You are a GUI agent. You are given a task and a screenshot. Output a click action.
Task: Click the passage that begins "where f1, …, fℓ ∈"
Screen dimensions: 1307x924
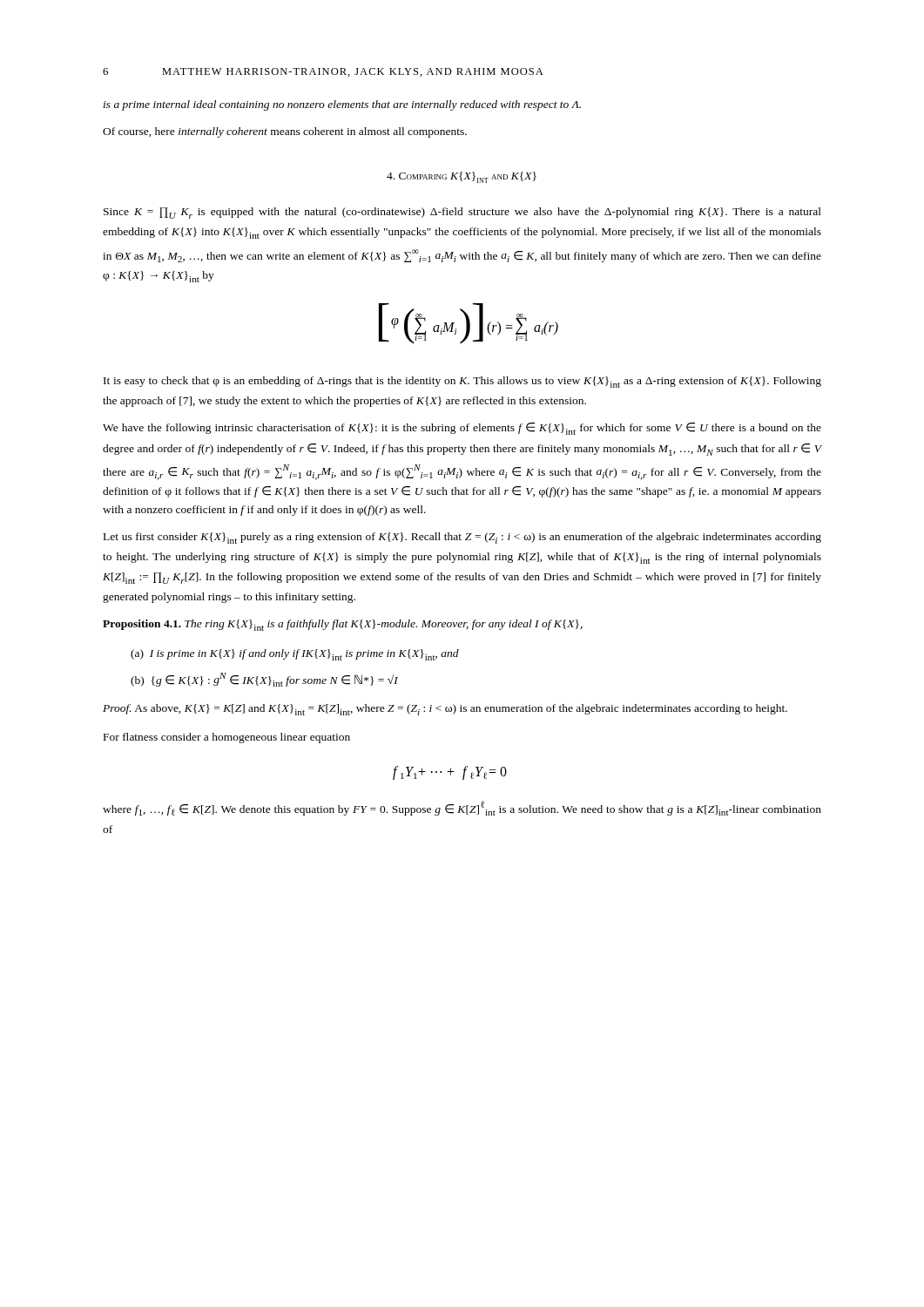point(462,817)
